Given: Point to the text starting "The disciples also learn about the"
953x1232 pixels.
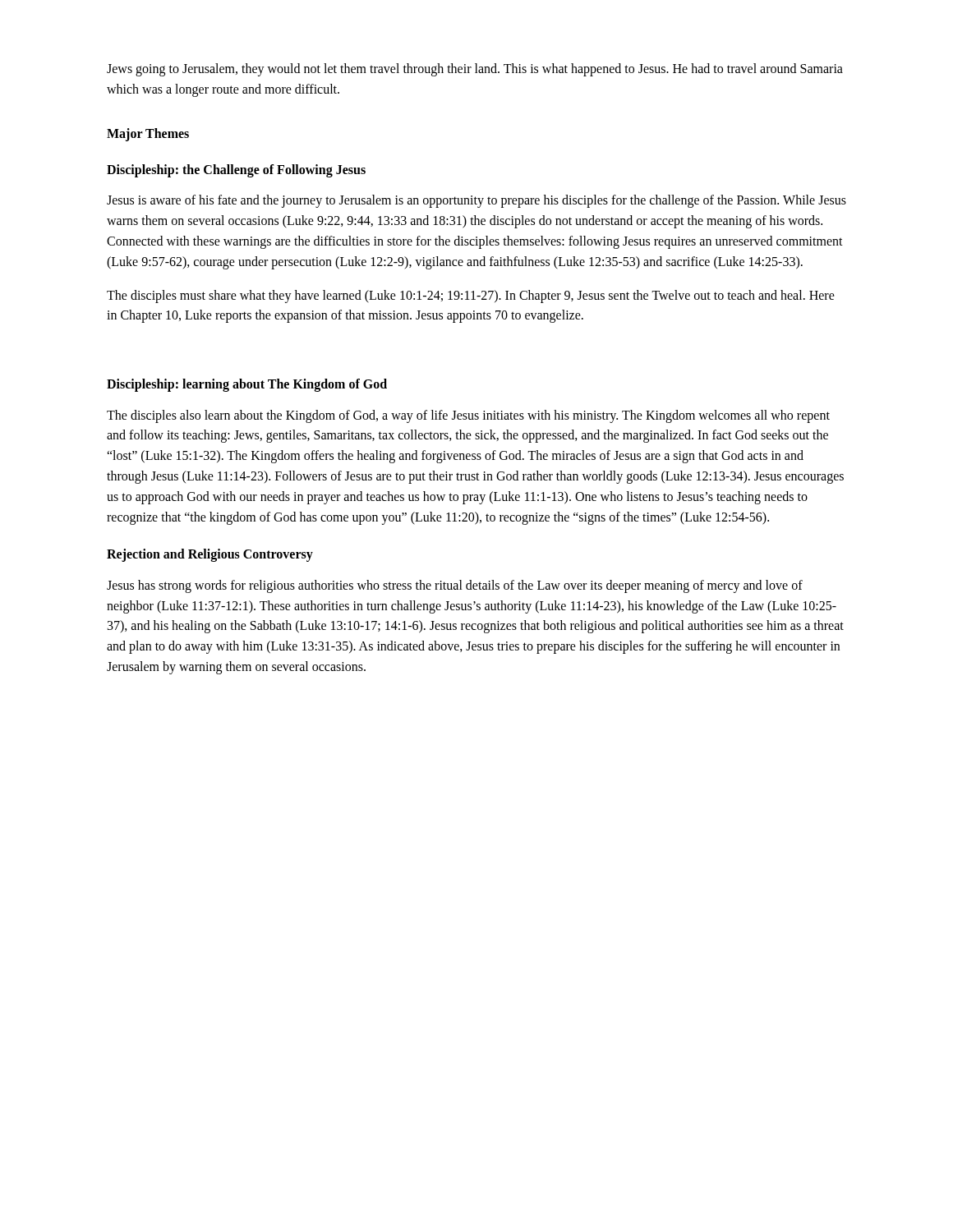Looking at the screenshot, I should 476,466.
